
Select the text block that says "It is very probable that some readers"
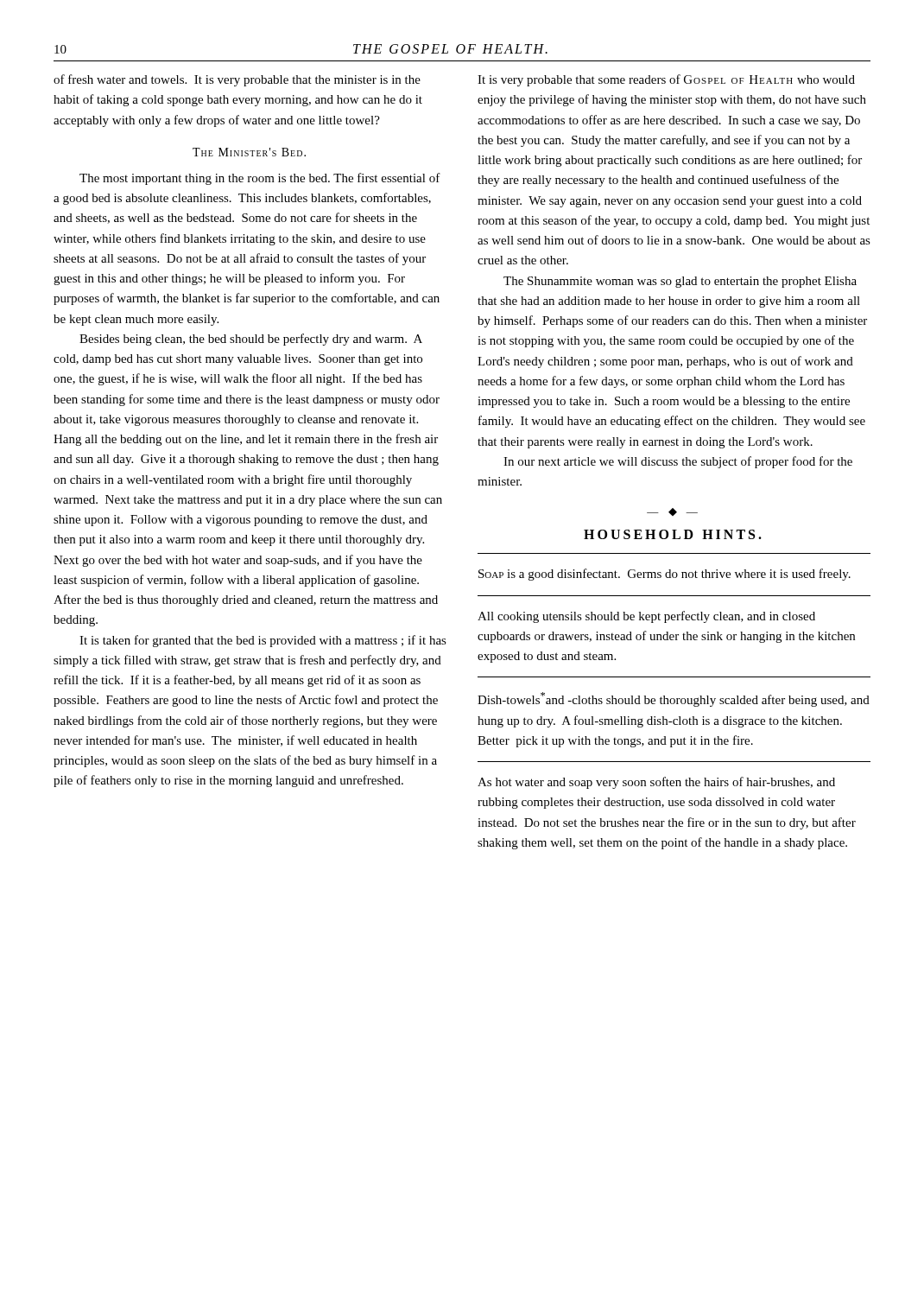point(674,170)
